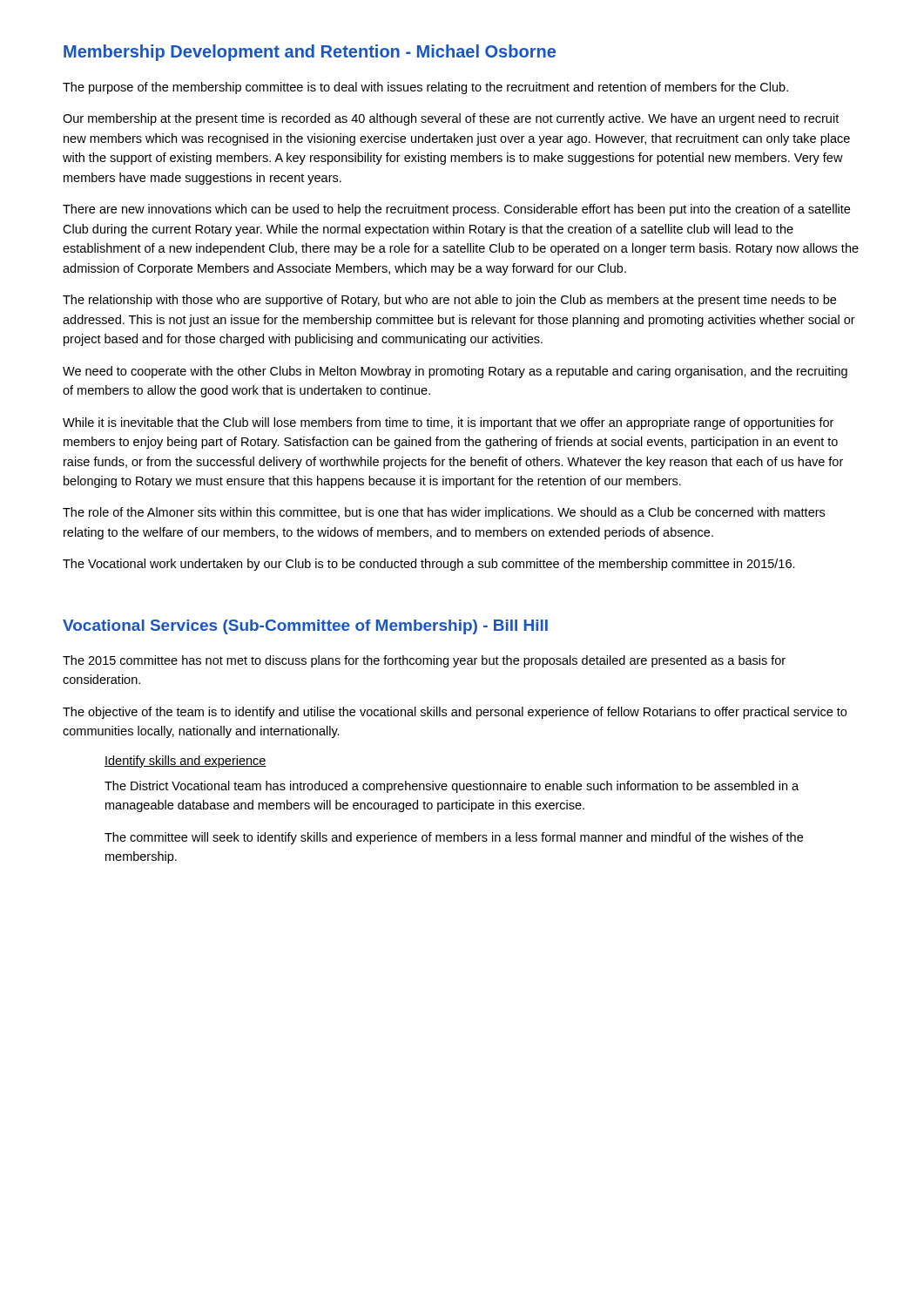924x1307 pixels.
Task: Locate the block of text that opens with "The purpose of the membership committee is to"
Action: pos(426,87)
